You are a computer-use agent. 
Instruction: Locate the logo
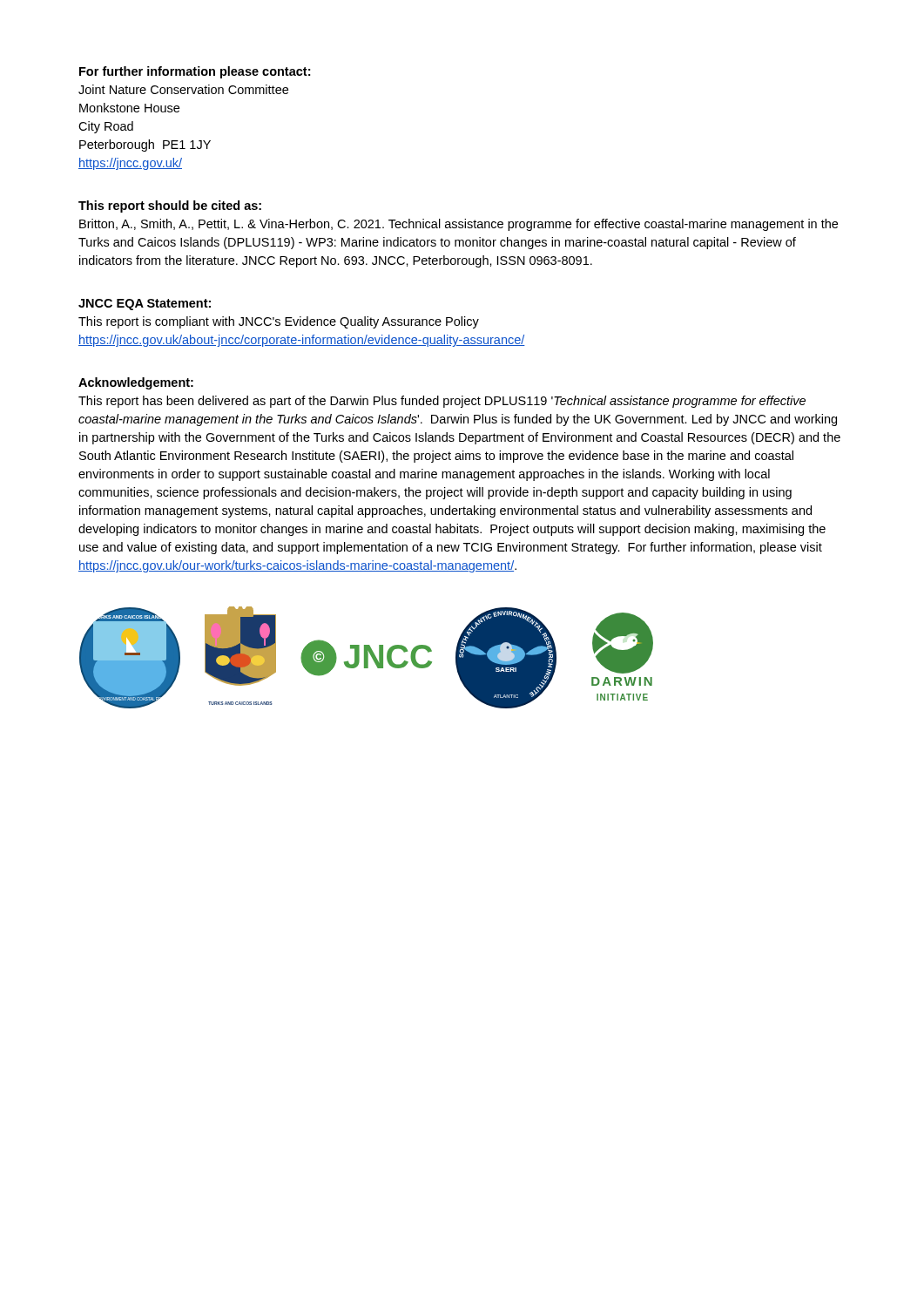[462, 658]
